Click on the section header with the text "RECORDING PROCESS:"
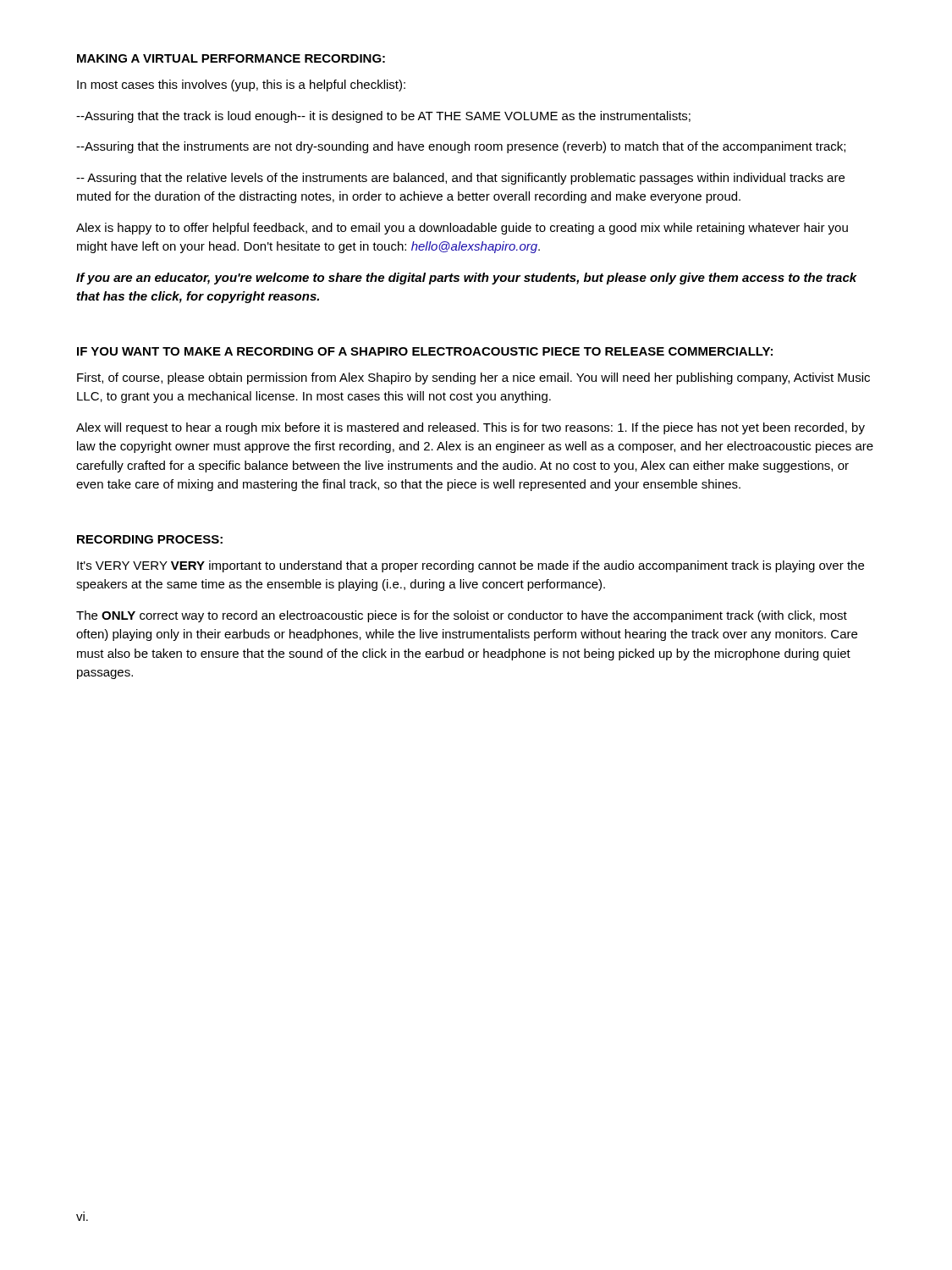The width and height of the screenshot is (952, 1270). click(150, 538)
